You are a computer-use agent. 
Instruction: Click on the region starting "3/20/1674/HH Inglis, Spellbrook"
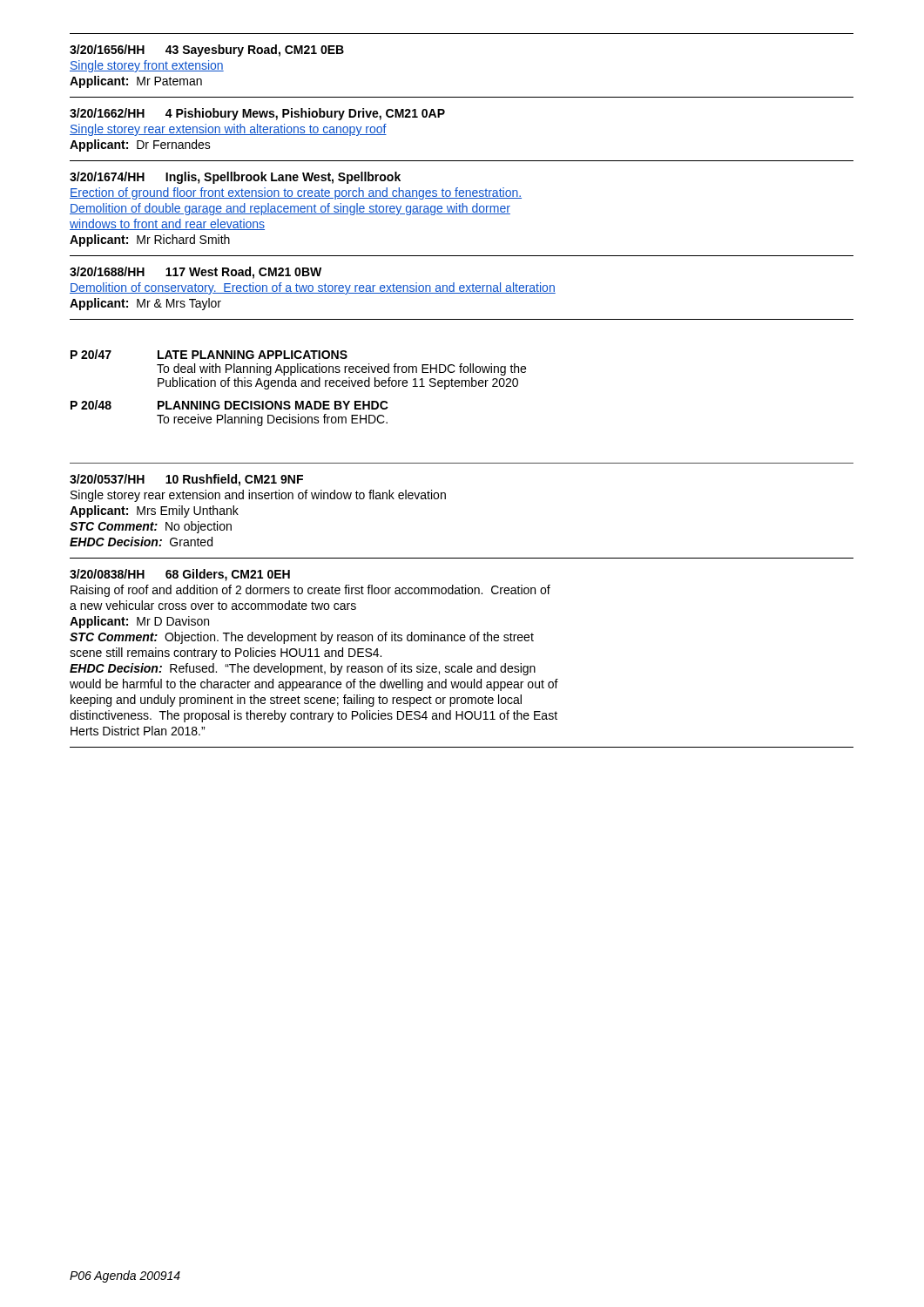coord(462,208)
